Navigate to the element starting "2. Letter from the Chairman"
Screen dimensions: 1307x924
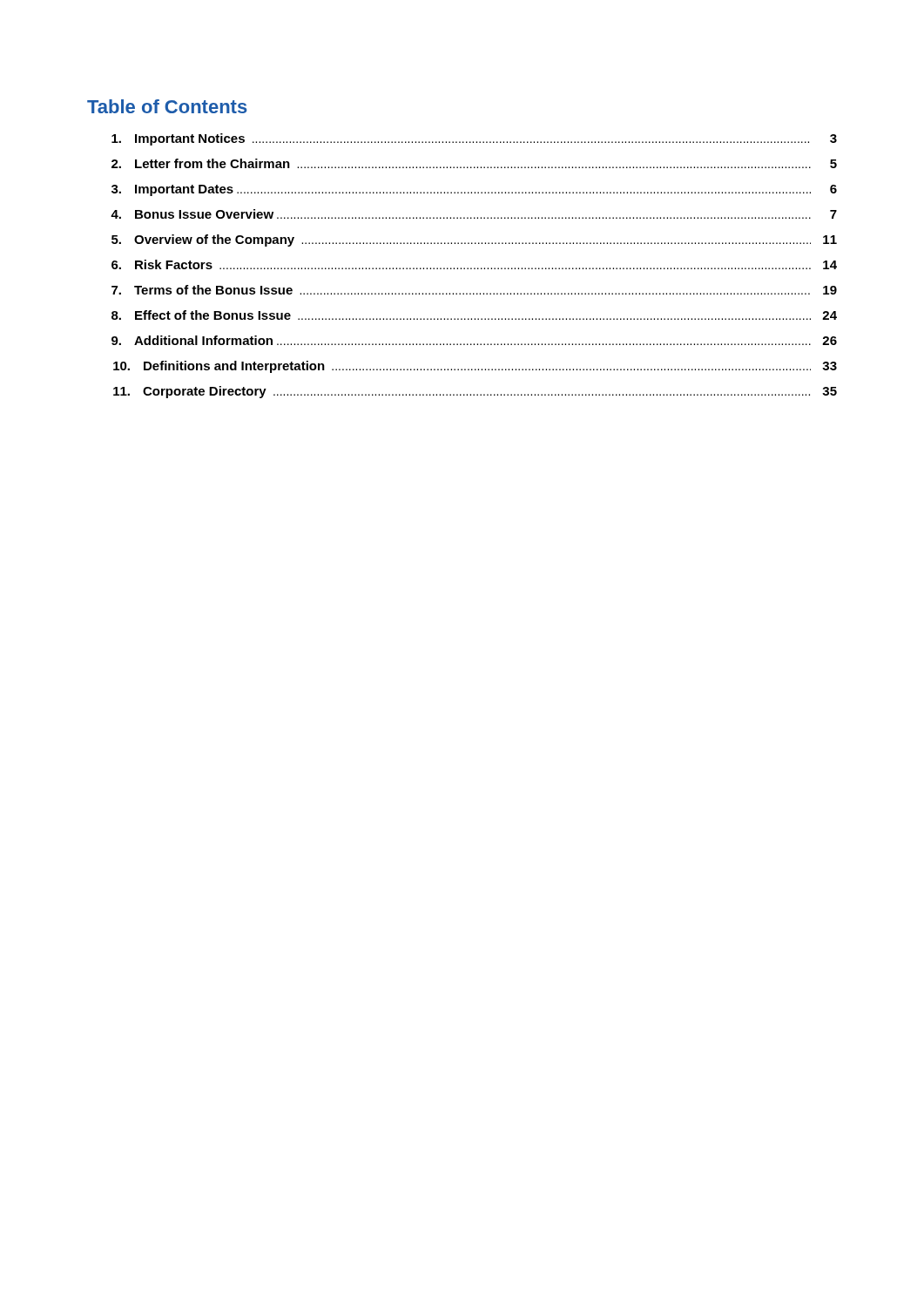coord(462,163)
